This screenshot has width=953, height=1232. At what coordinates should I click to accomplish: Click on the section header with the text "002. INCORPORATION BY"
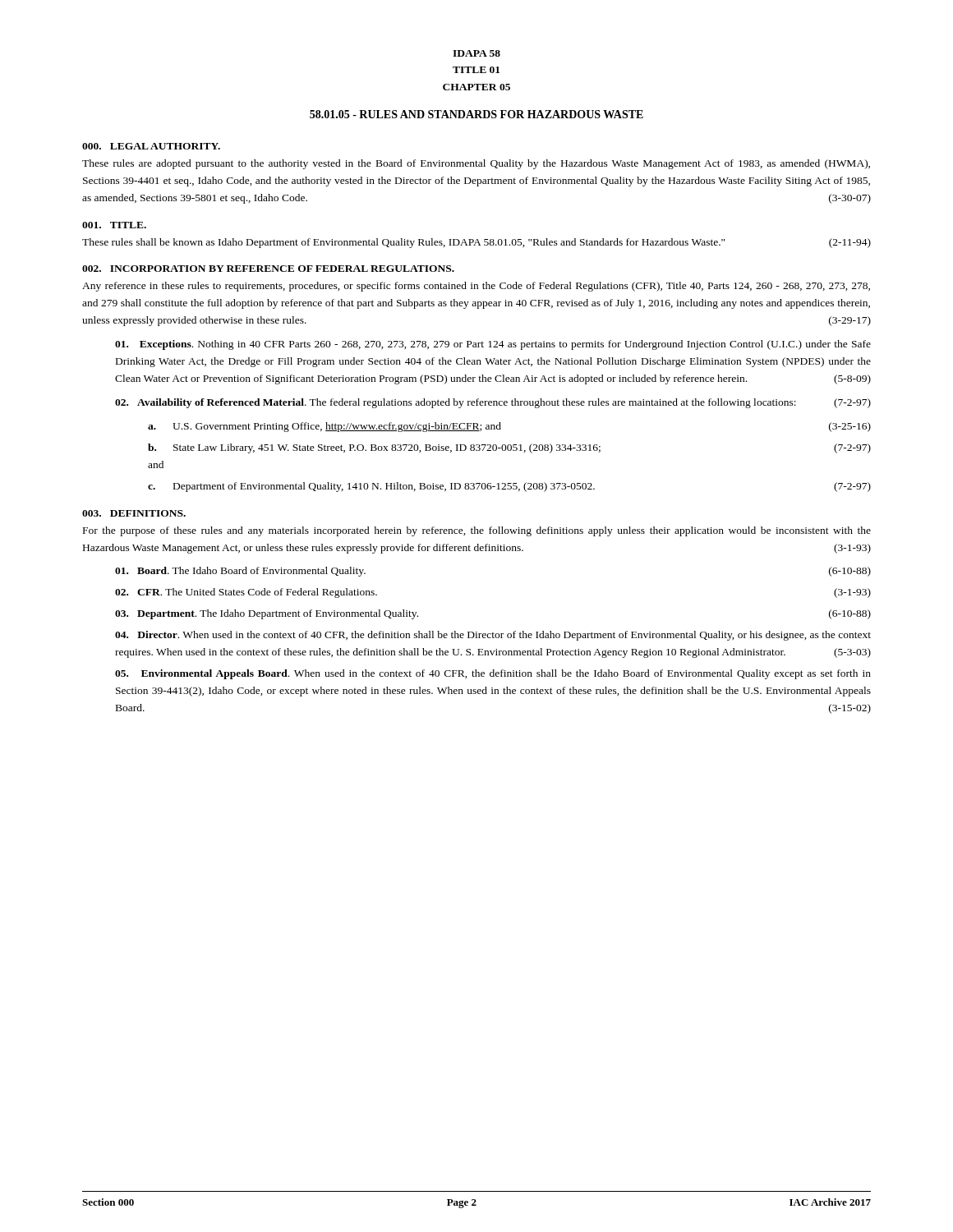click(268, 269)
